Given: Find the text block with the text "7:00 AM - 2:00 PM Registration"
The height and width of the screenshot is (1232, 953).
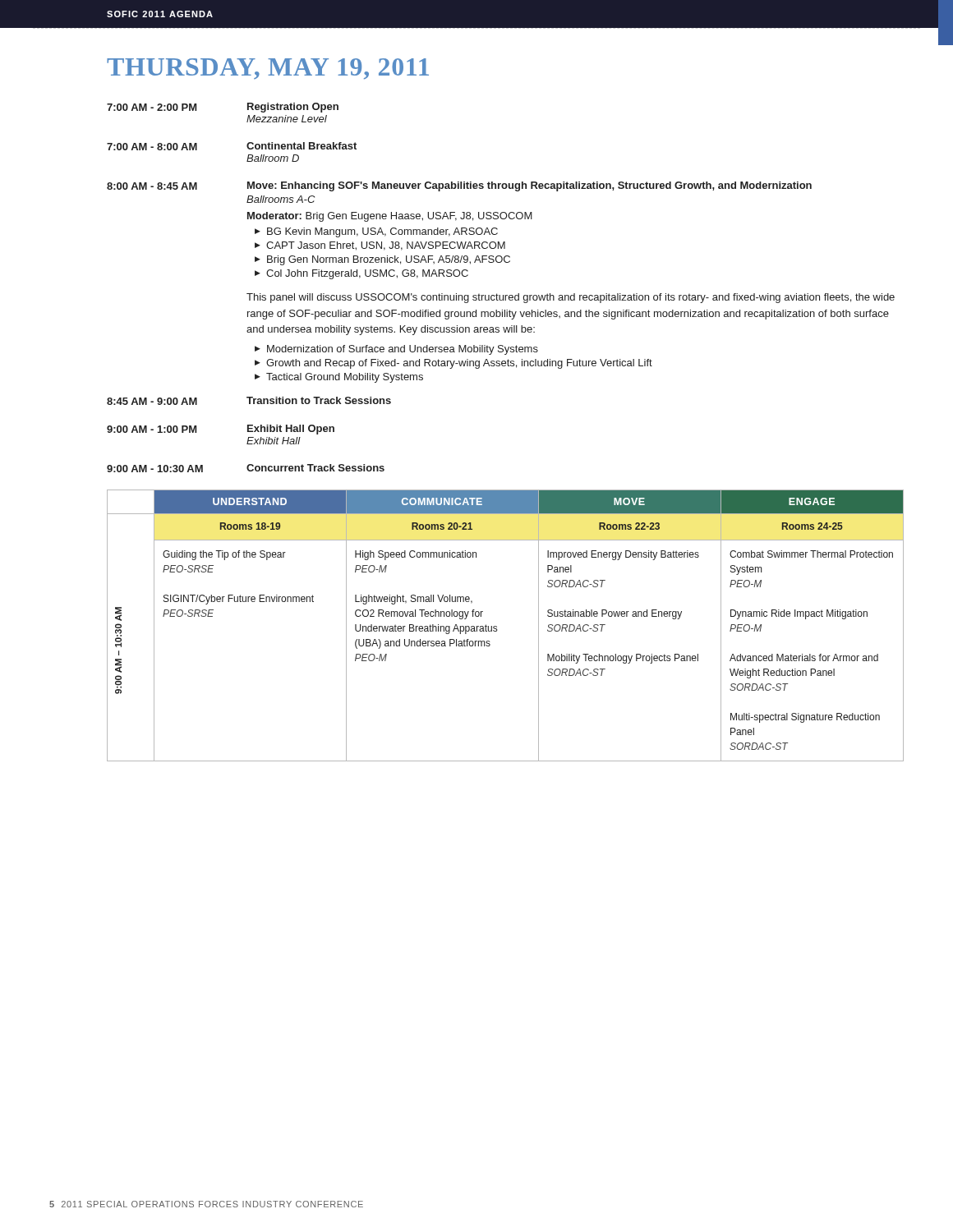Looking at the screenshot, I should pos(160,107).
